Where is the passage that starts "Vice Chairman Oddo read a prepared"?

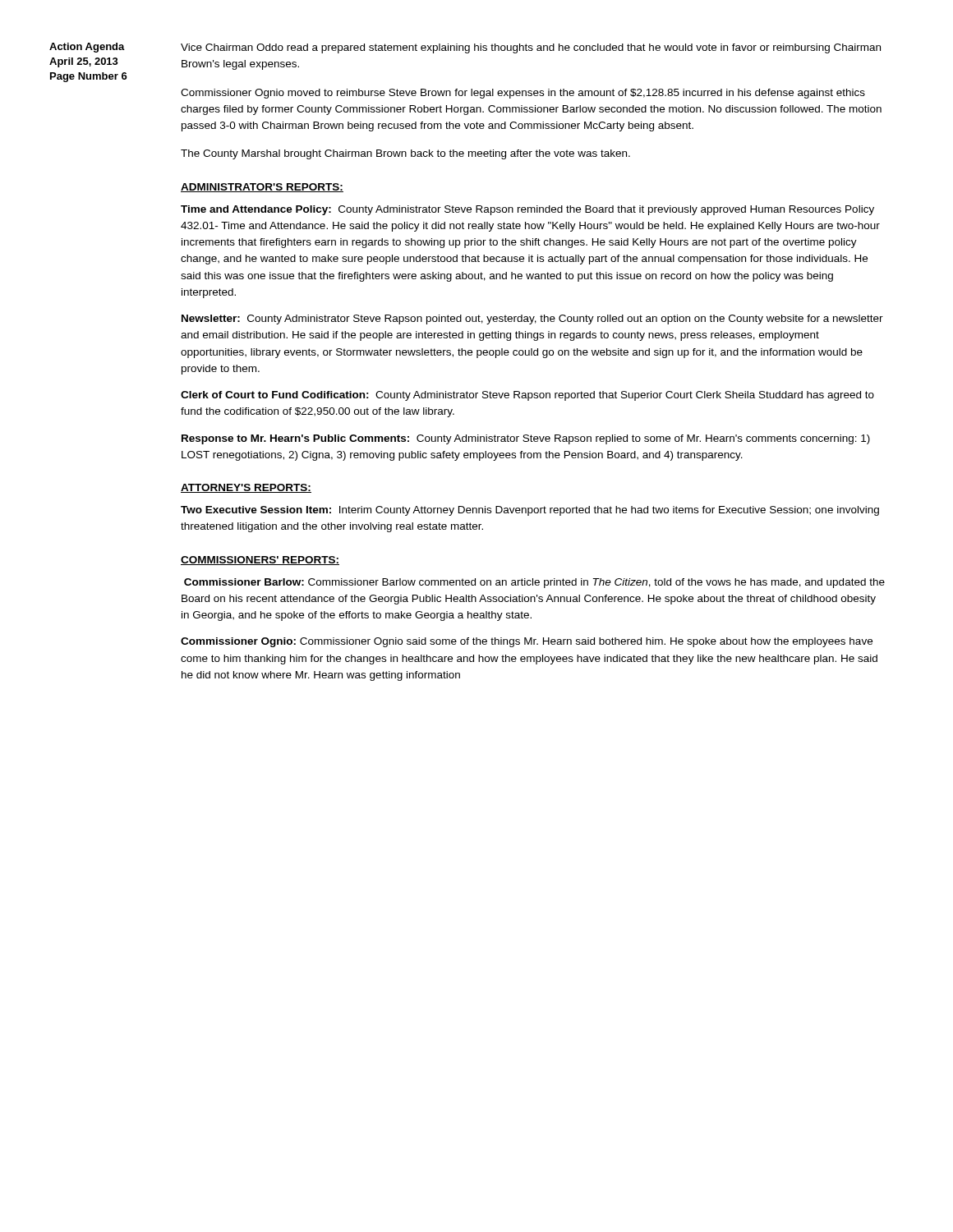click(x=531, y=56)
